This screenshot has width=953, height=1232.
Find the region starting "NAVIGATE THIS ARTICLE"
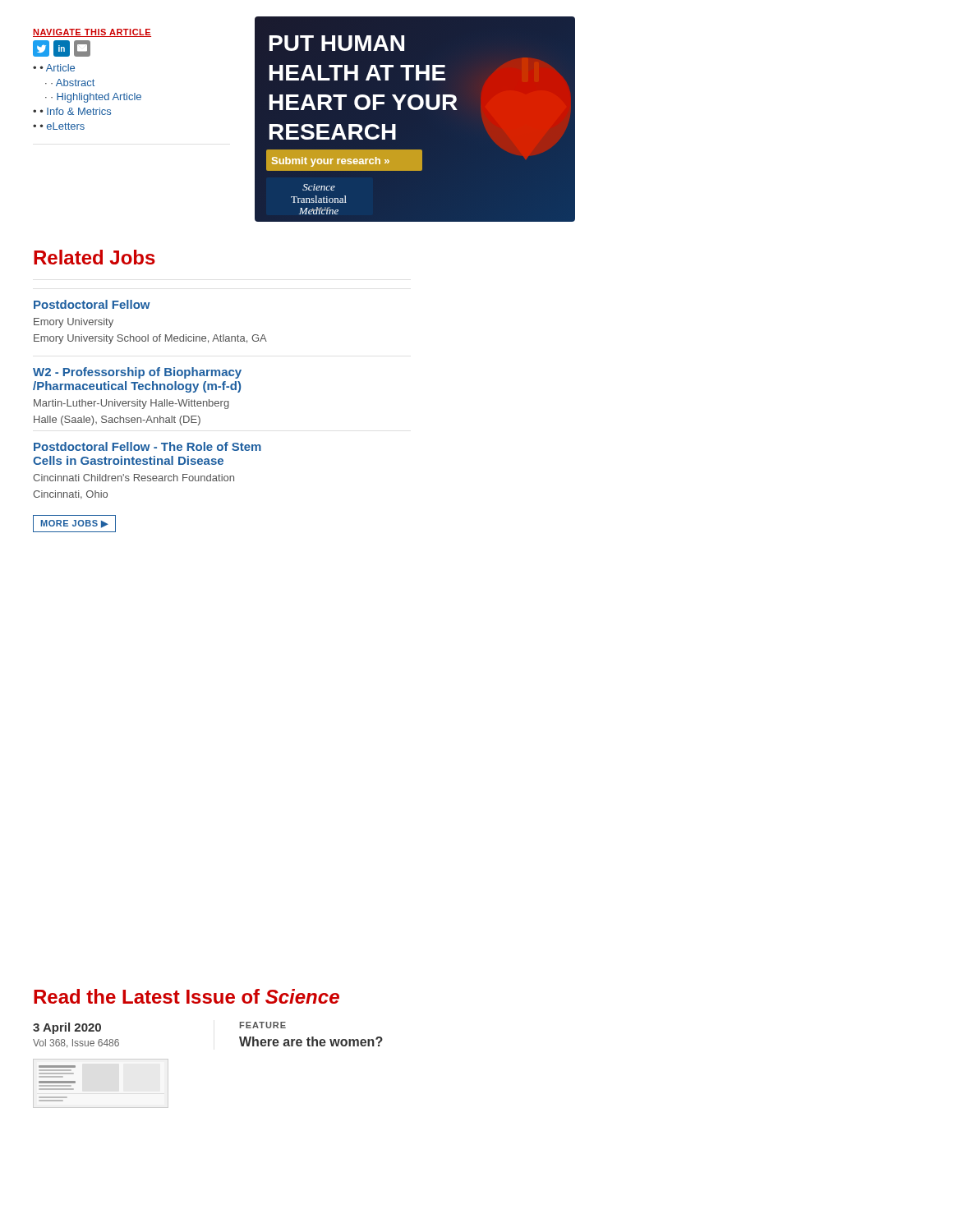click(92, 32)
